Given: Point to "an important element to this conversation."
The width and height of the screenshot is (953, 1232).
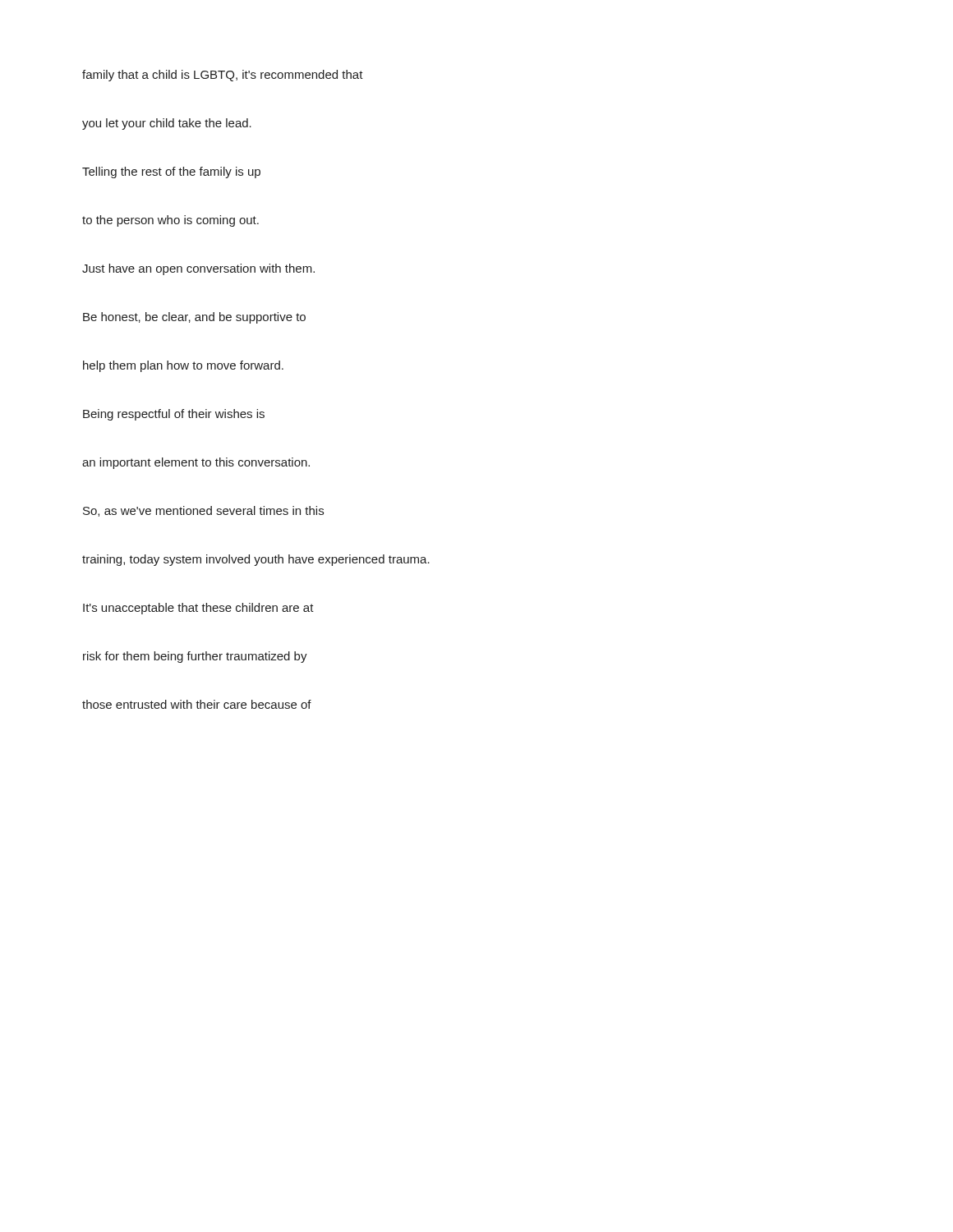Looking at the screenshot, I should coord(197,462).
